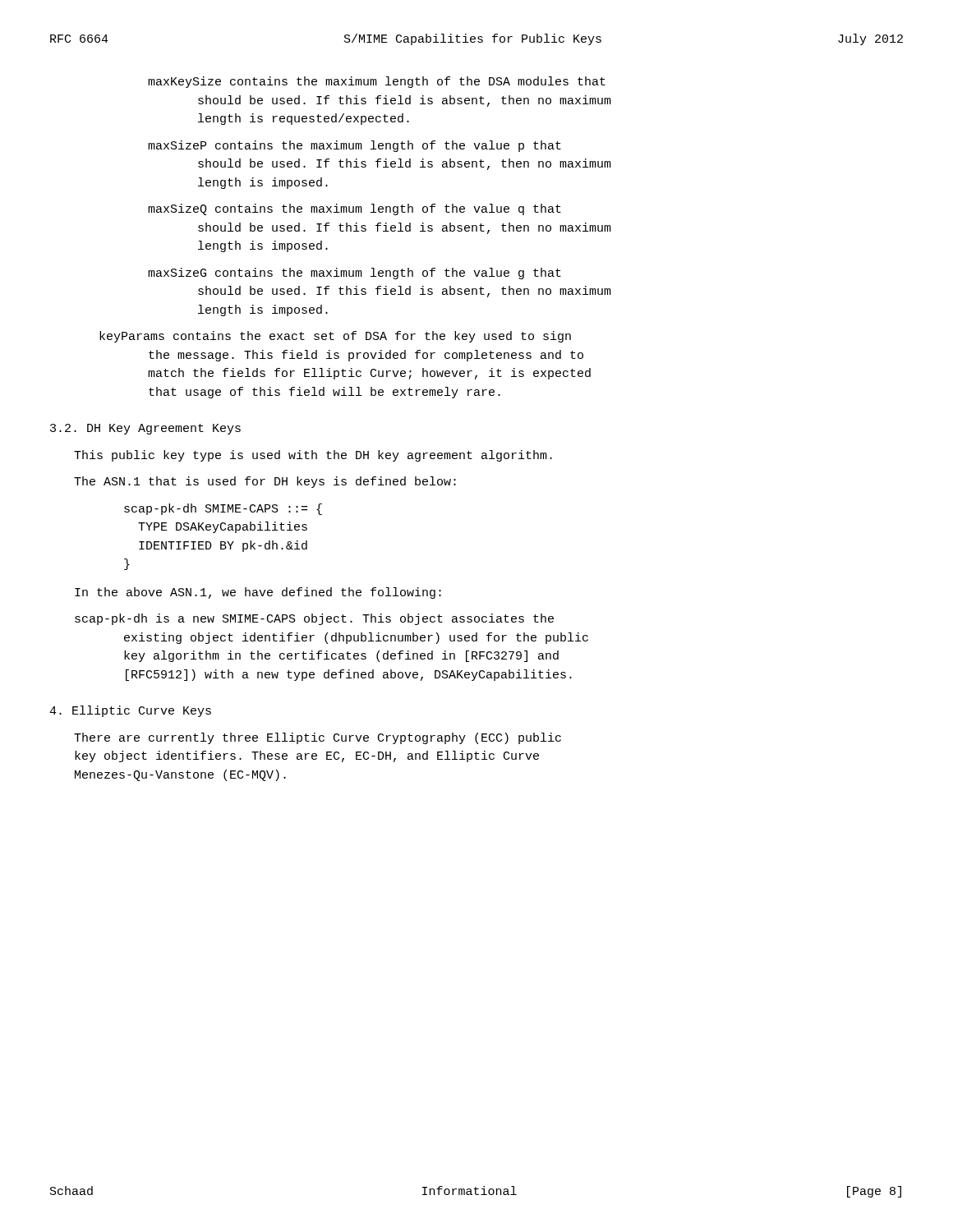The image size is (953, 1232).
Task: Find the region starting "The ASN.1 that"
Action: 266,483
